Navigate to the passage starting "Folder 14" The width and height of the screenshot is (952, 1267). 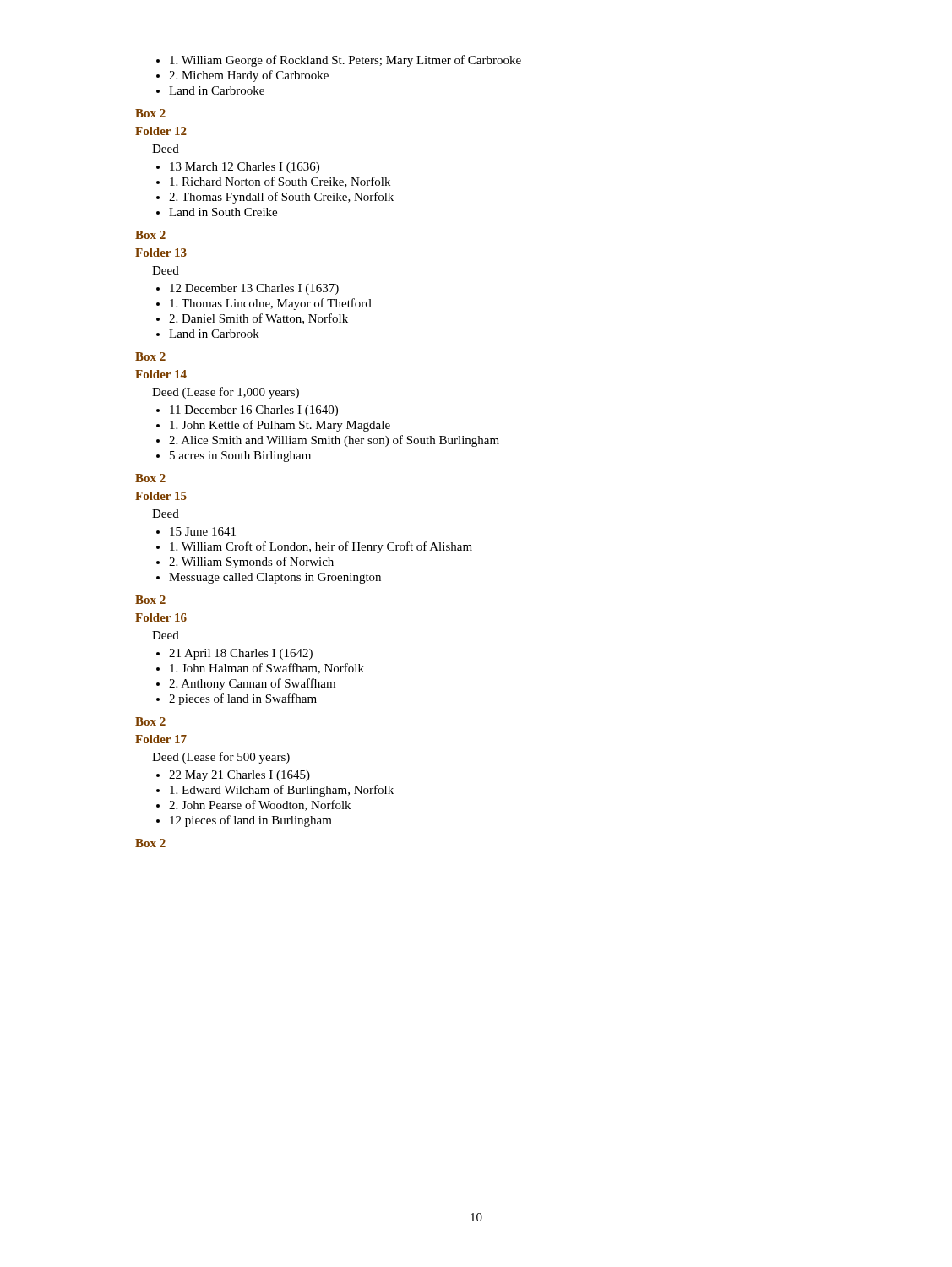coord(161,374)
